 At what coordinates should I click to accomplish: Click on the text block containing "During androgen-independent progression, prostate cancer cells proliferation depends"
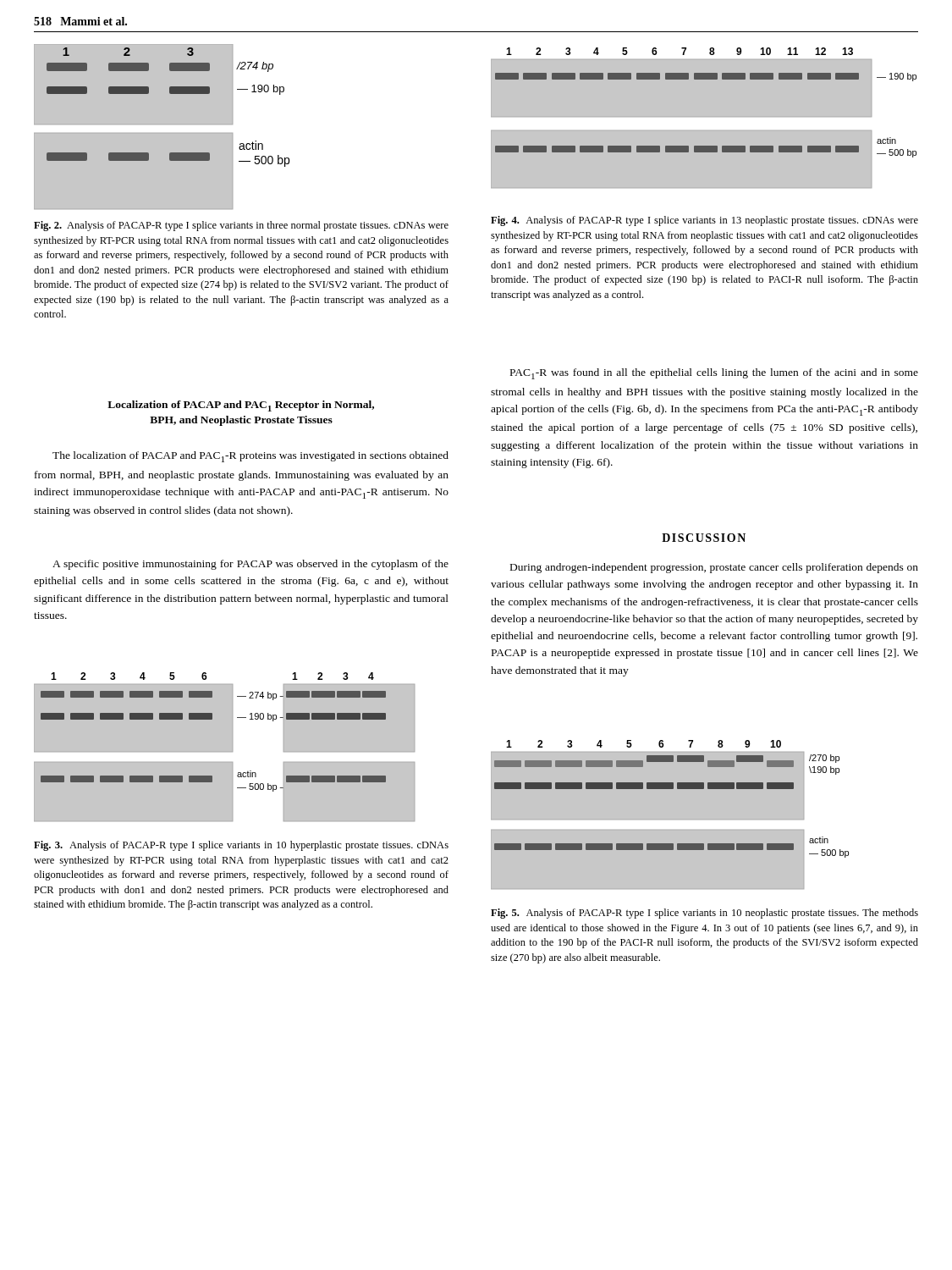point(704,618)
